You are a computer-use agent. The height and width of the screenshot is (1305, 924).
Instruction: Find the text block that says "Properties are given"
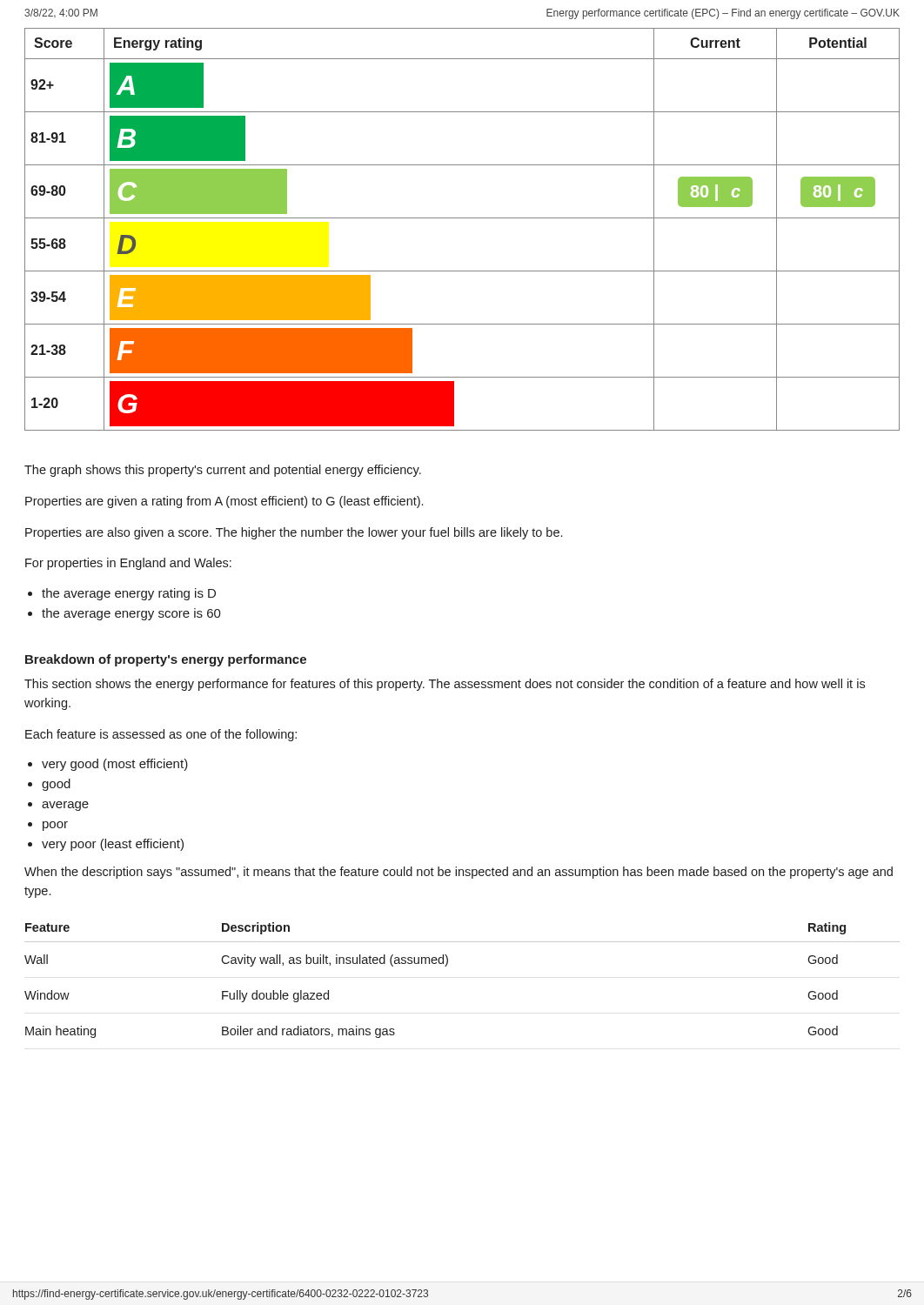pyautogui.click(x=224, y=501)
